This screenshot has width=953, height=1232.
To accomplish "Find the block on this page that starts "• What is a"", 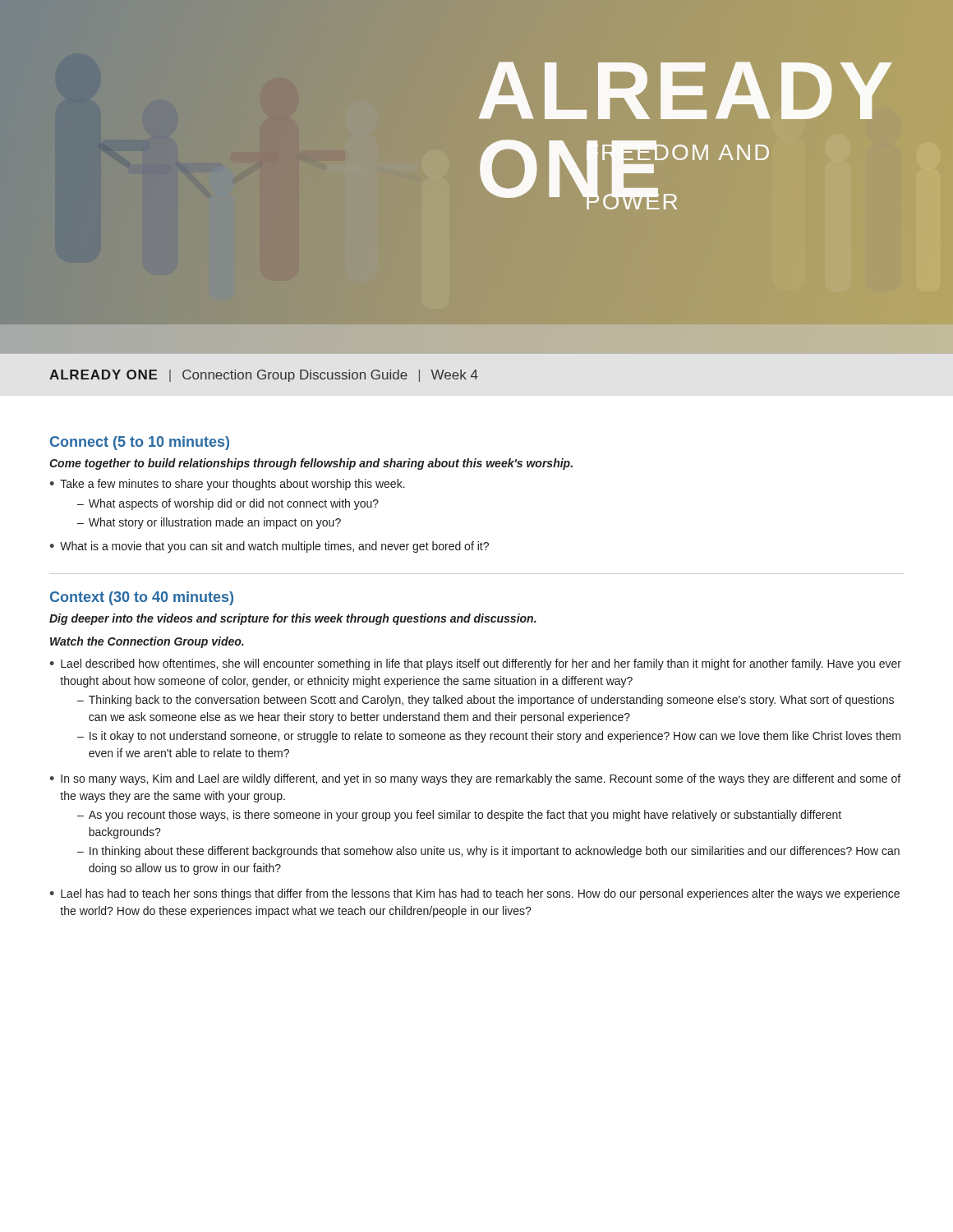I will point(269,547).
